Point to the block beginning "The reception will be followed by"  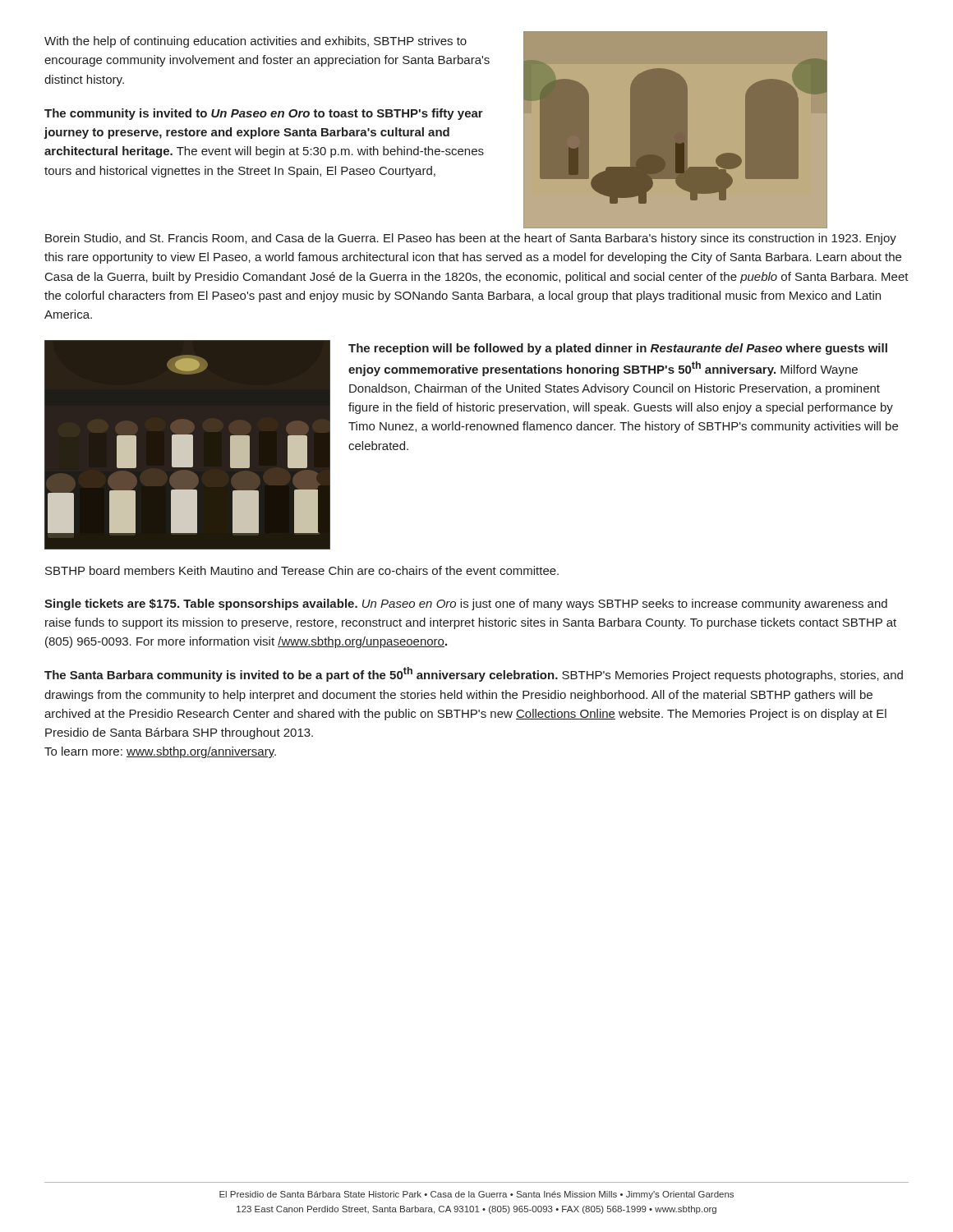point(623,397)
